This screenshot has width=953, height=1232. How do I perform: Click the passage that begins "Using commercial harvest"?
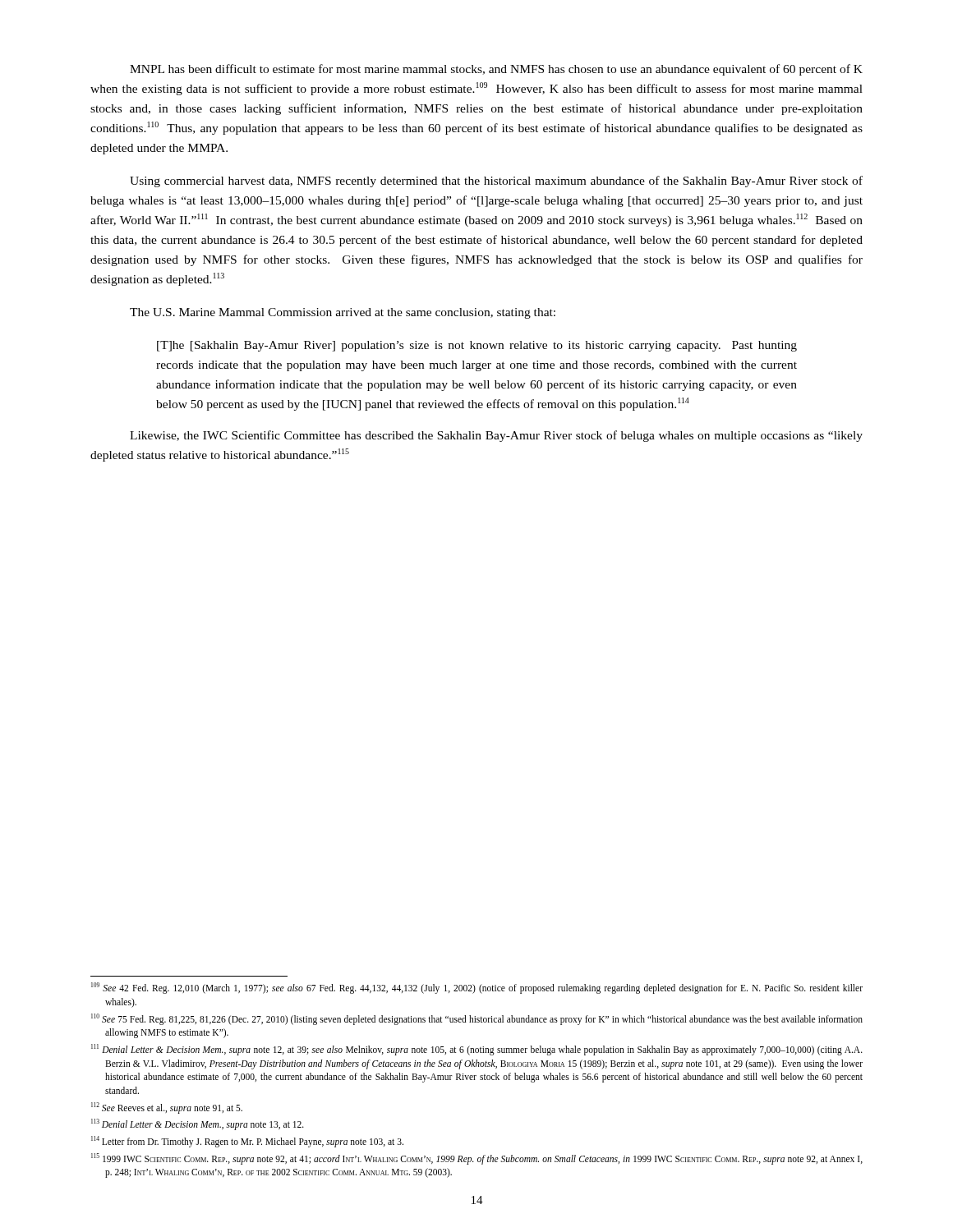coord(476,230)
